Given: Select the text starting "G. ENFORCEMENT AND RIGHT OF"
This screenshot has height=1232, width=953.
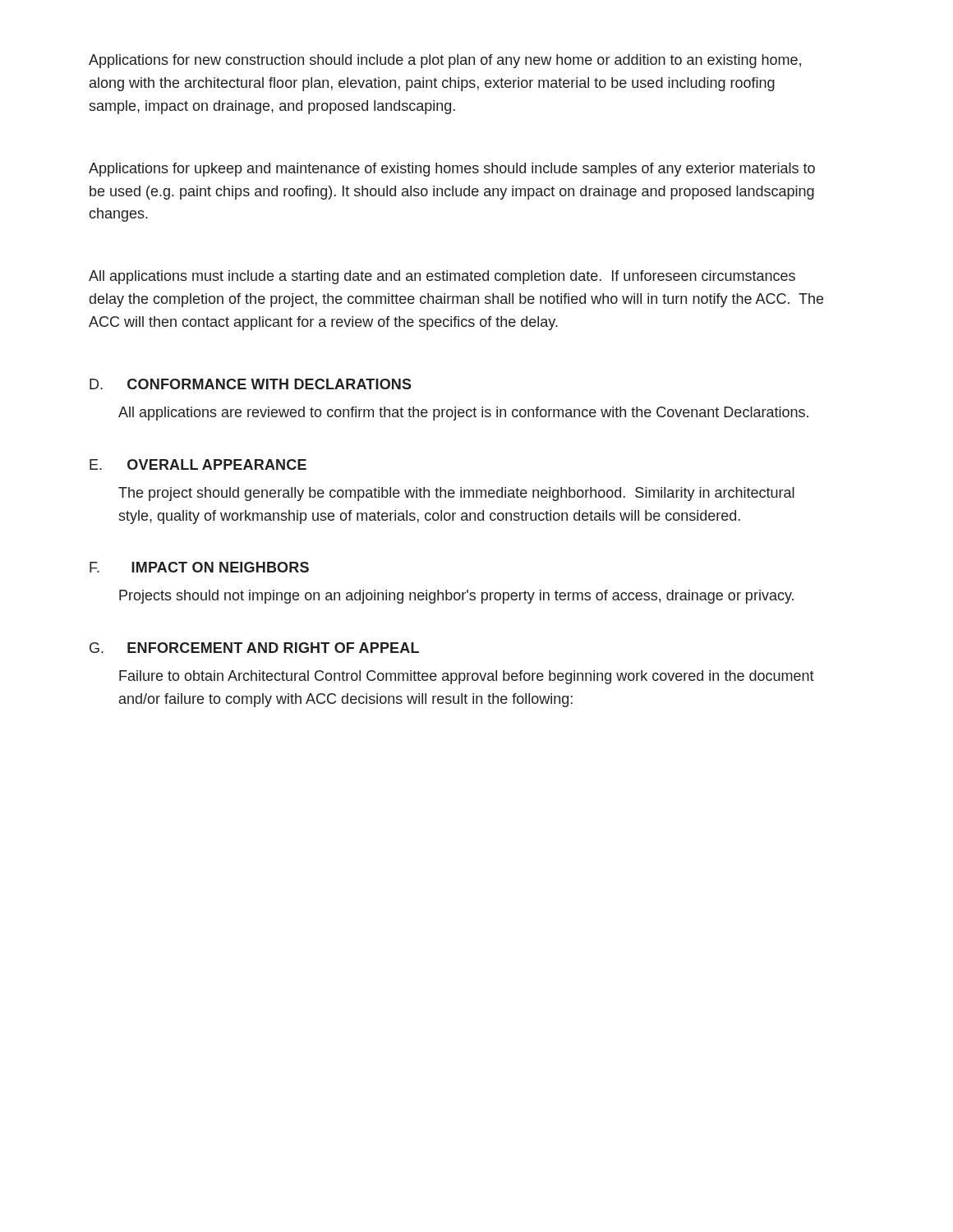Looking at the screenshot, I should coord(254,649).
